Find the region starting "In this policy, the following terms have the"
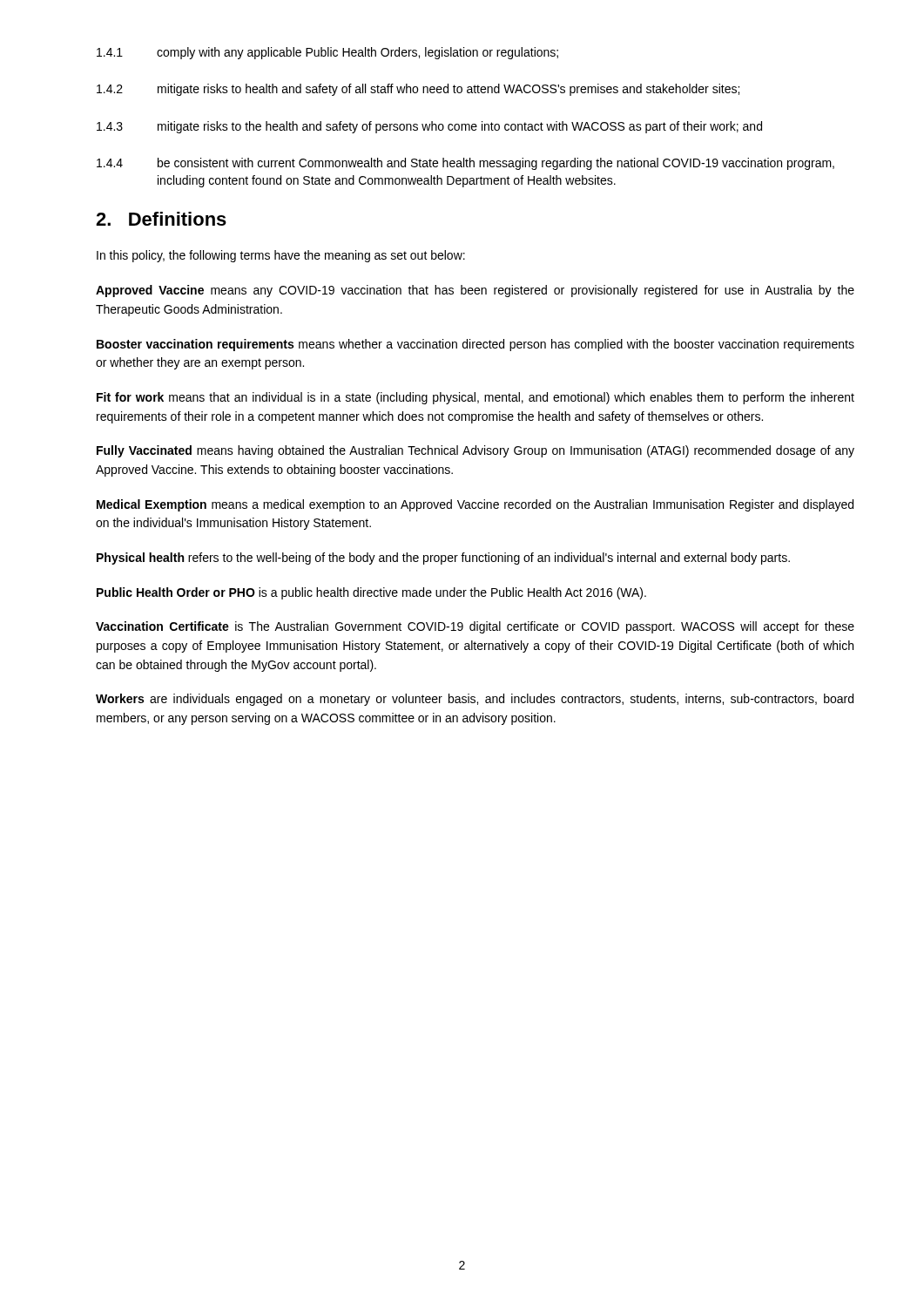Image resolution: width=924 pixels, height=1307 pixels. 281,256
